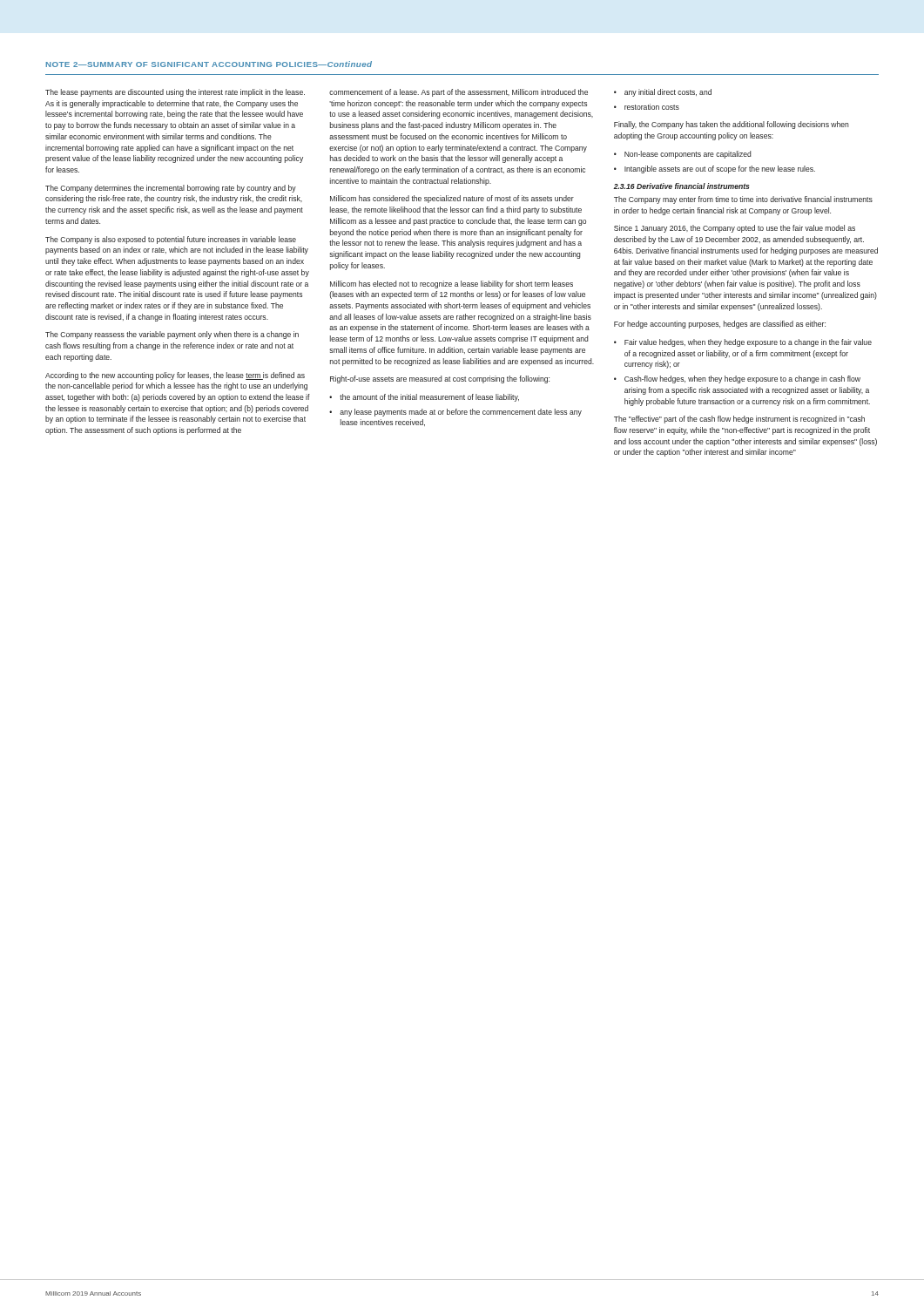Select the text block containing "The Company is also exposed to potential future"
The width and height of the screenshot is (924, 1307).
click(x=178, y=278)
